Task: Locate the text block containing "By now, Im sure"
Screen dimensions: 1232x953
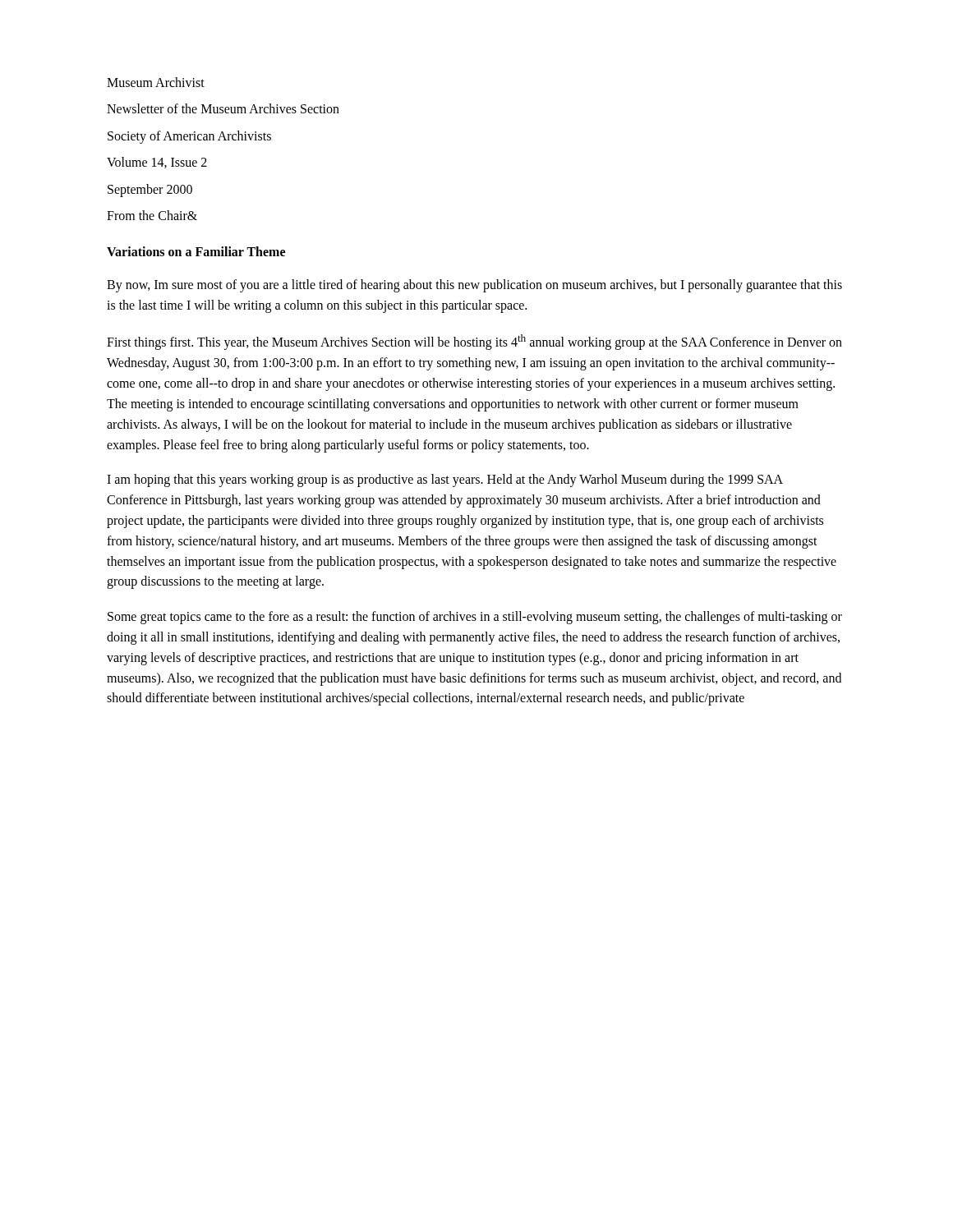Action: point(475,295)
